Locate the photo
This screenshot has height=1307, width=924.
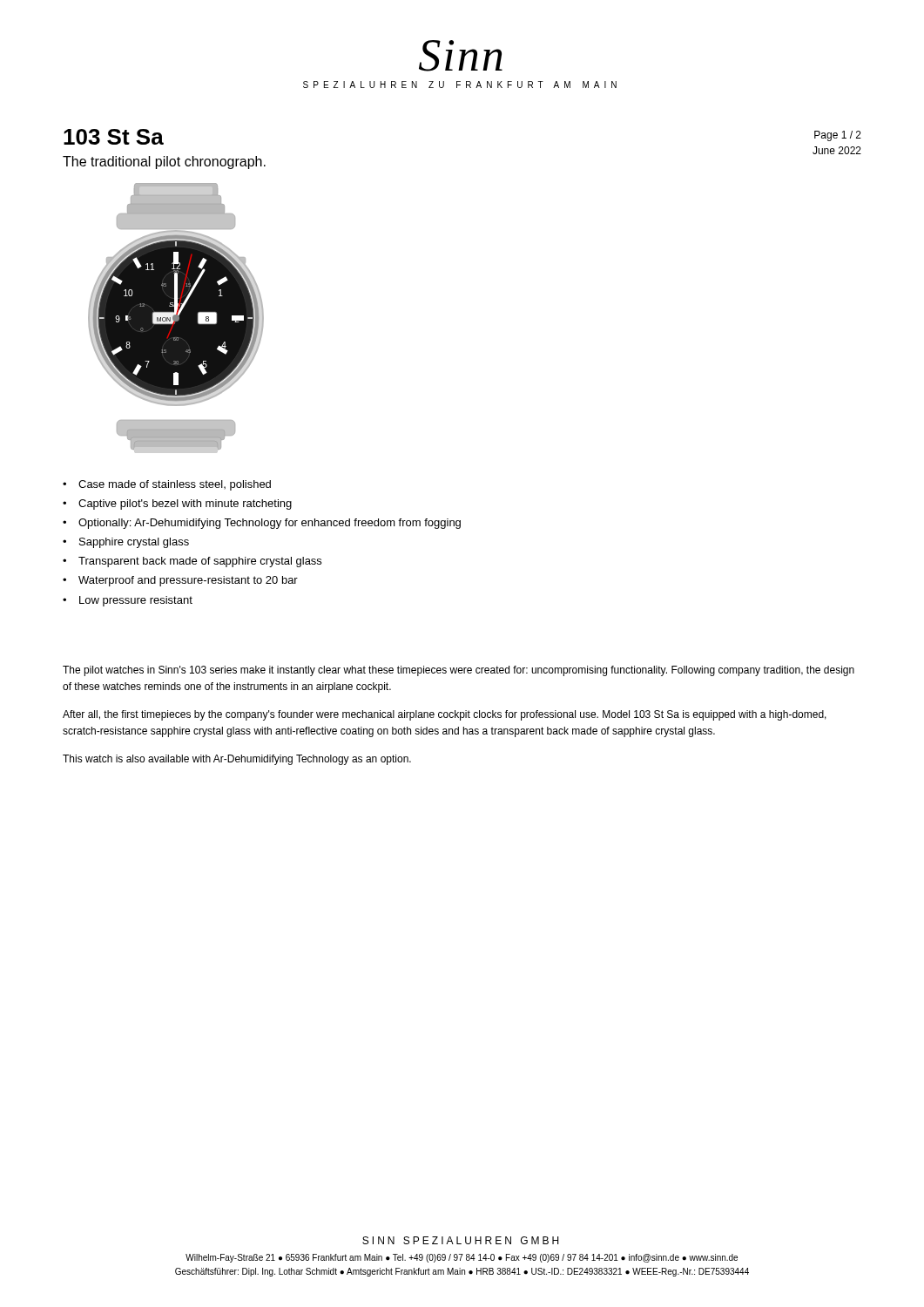(x=176, y=318)
